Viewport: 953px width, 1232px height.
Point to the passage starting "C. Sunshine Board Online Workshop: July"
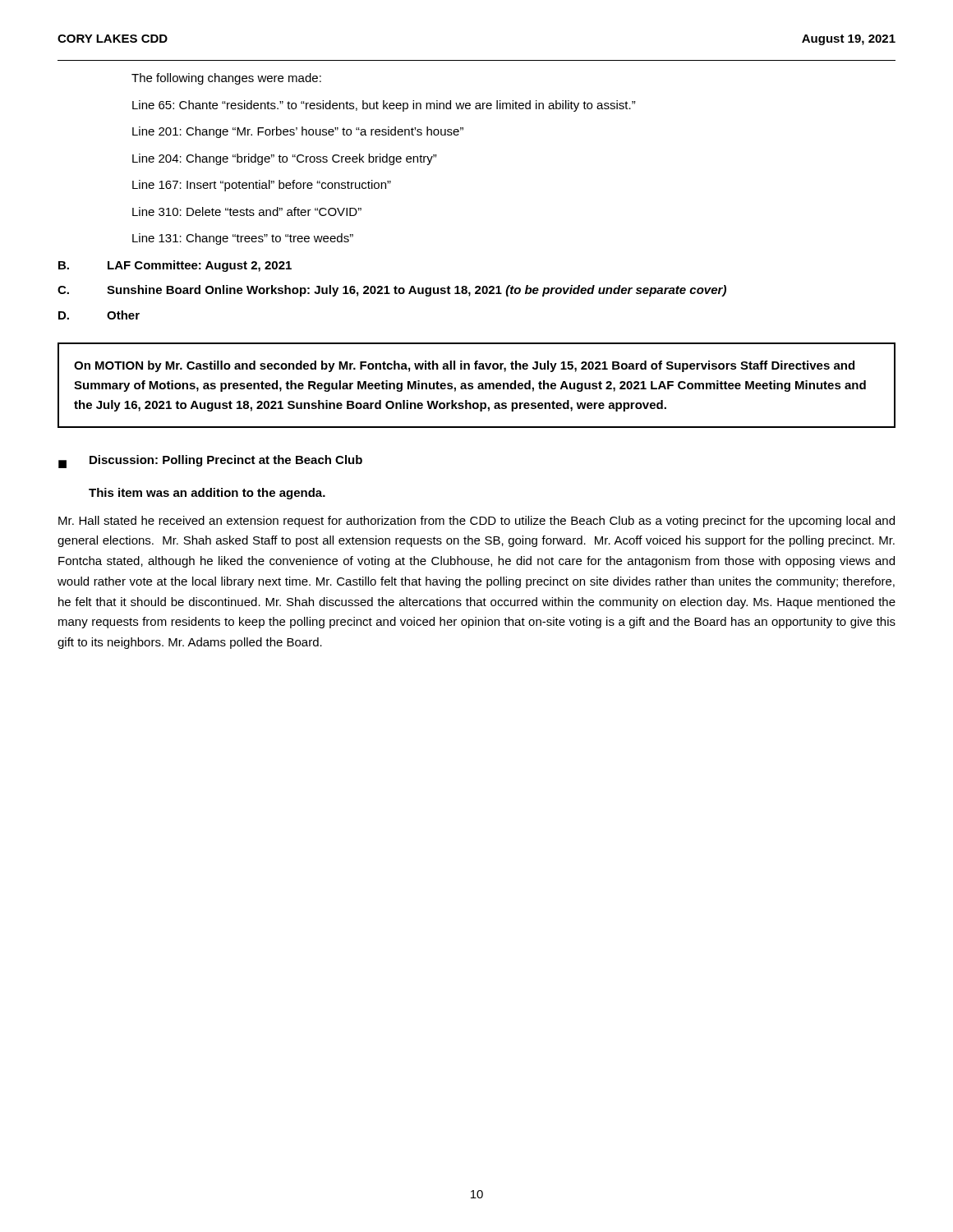pyautogui.click(x=392, y=290)
